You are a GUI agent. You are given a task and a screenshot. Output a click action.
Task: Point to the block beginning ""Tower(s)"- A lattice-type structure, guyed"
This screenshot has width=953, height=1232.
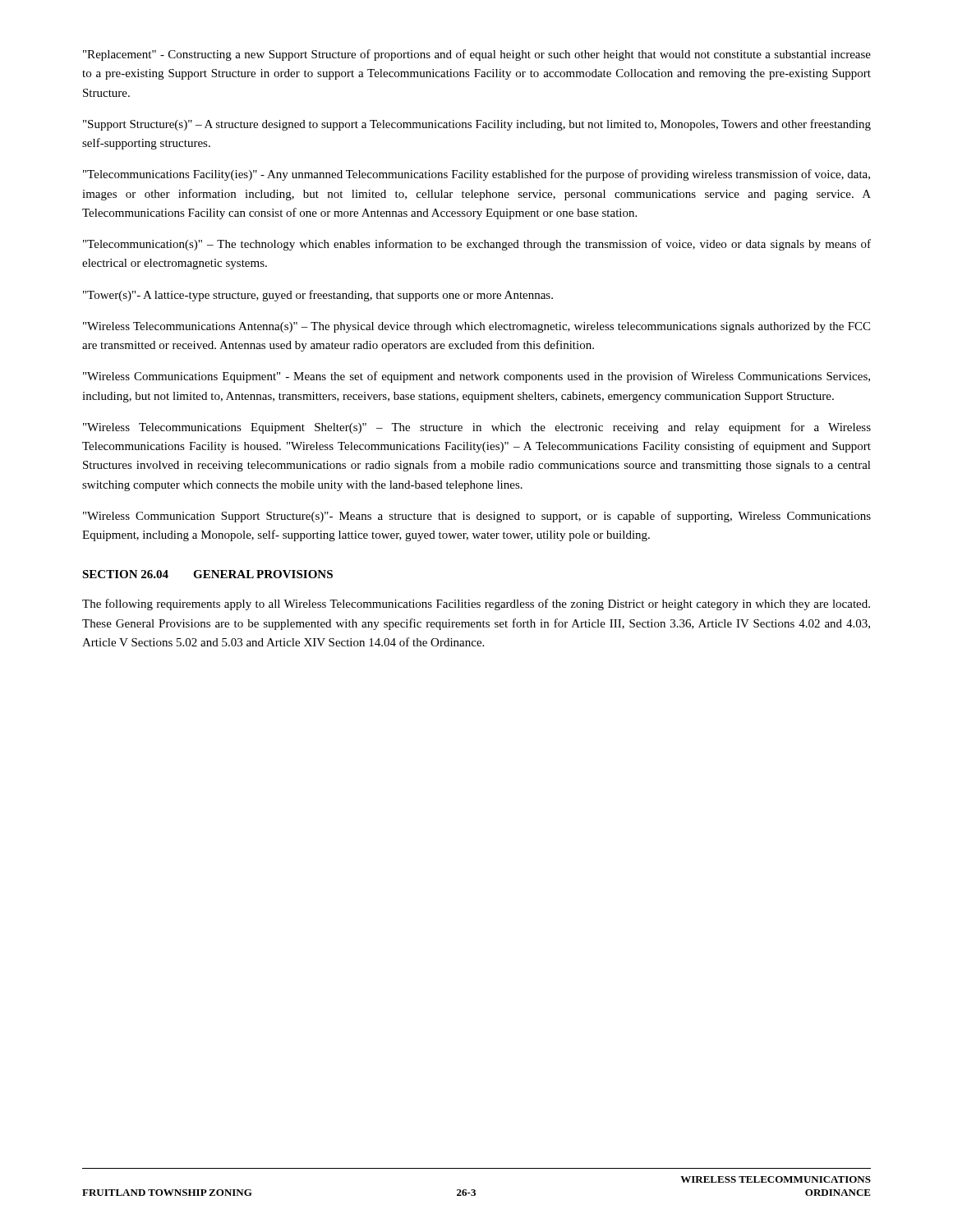(318, 294)
